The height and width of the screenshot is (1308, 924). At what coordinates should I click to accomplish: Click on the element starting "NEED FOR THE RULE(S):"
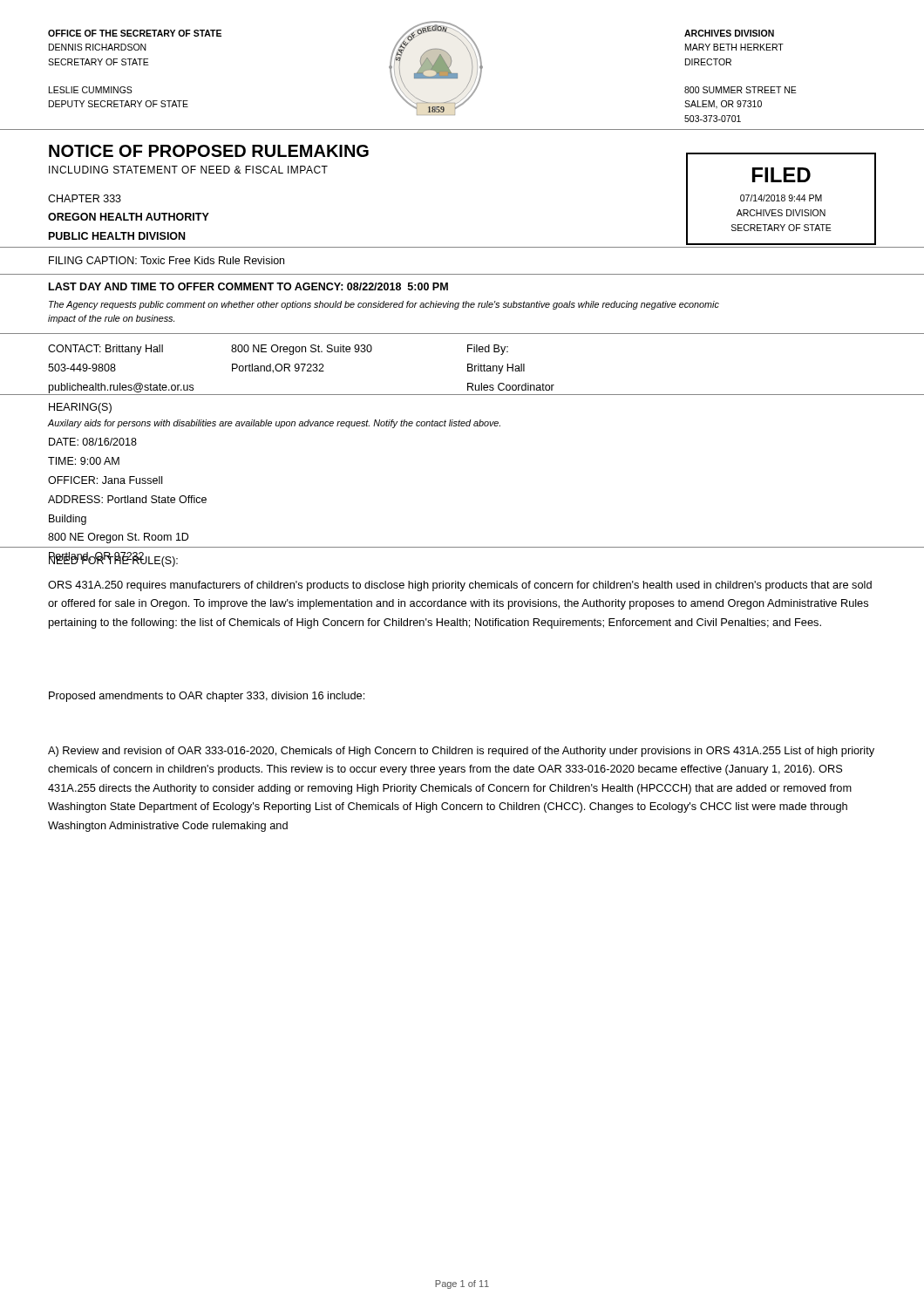pos(113,561)
